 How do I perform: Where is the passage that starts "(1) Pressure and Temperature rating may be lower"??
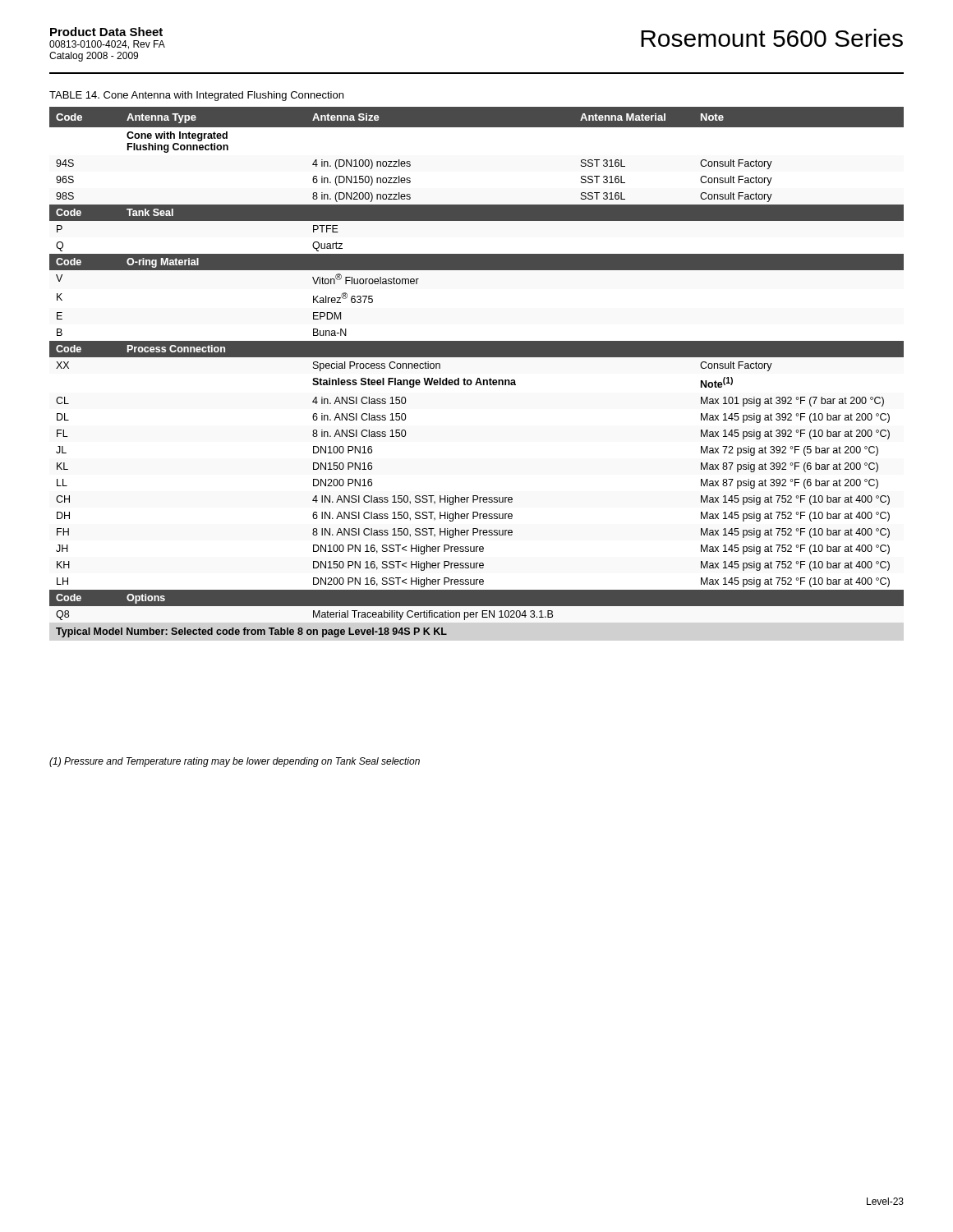[x=235, y=761]
